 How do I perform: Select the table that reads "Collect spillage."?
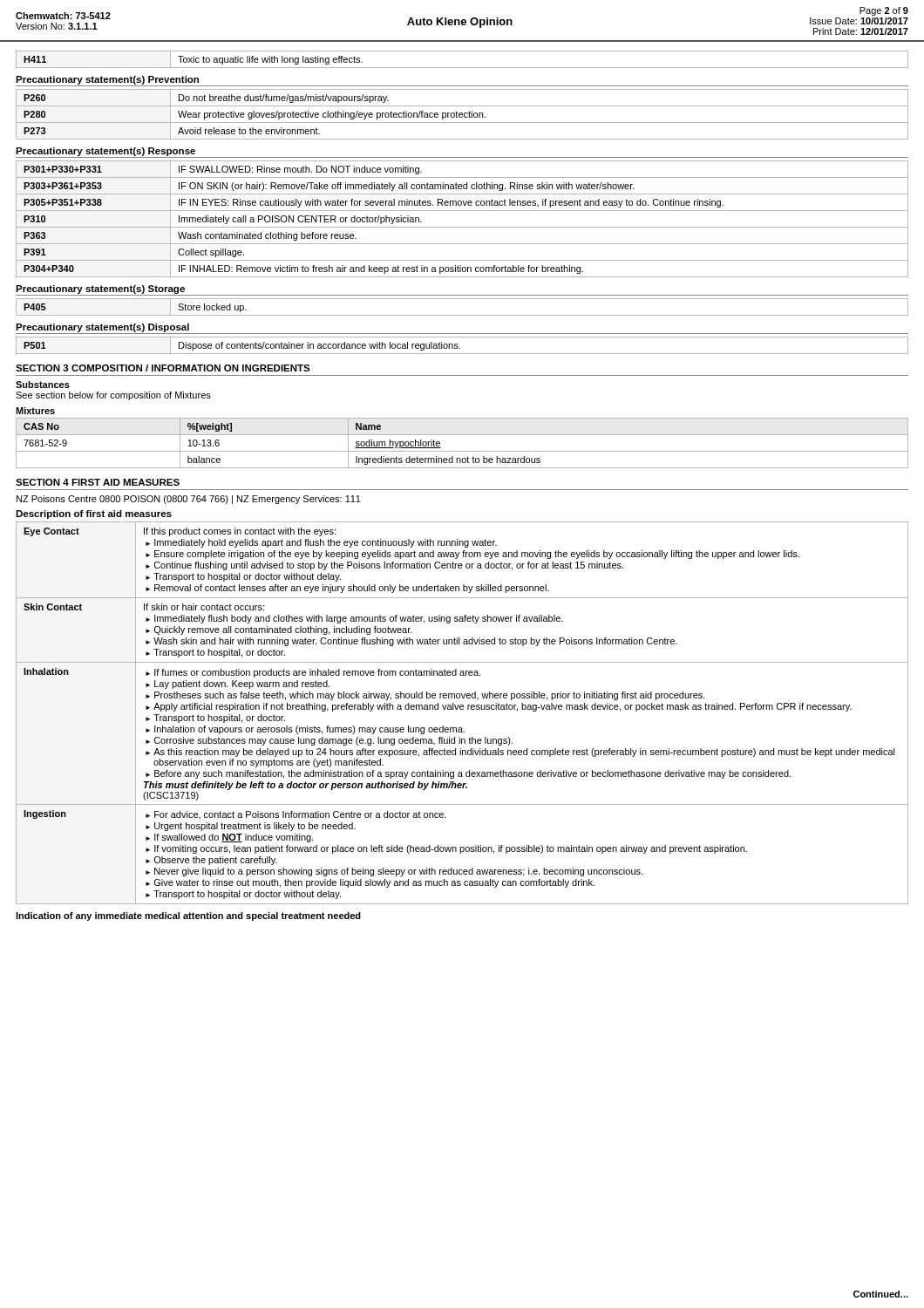pos(462,219)
